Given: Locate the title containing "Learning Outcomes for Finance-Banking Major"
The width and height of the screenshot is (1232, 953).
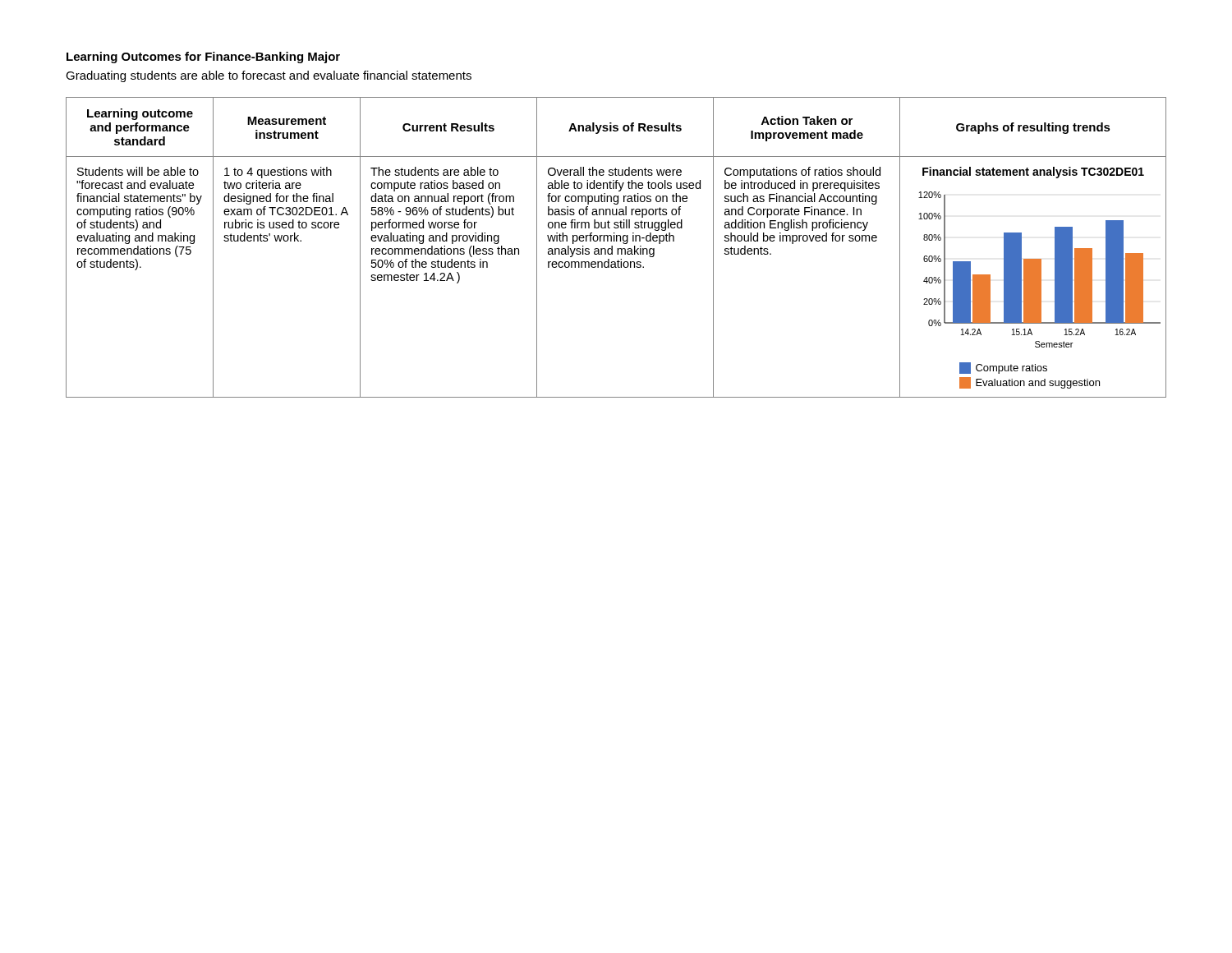Looking at the screenshot, I should [x=203, y=56].
